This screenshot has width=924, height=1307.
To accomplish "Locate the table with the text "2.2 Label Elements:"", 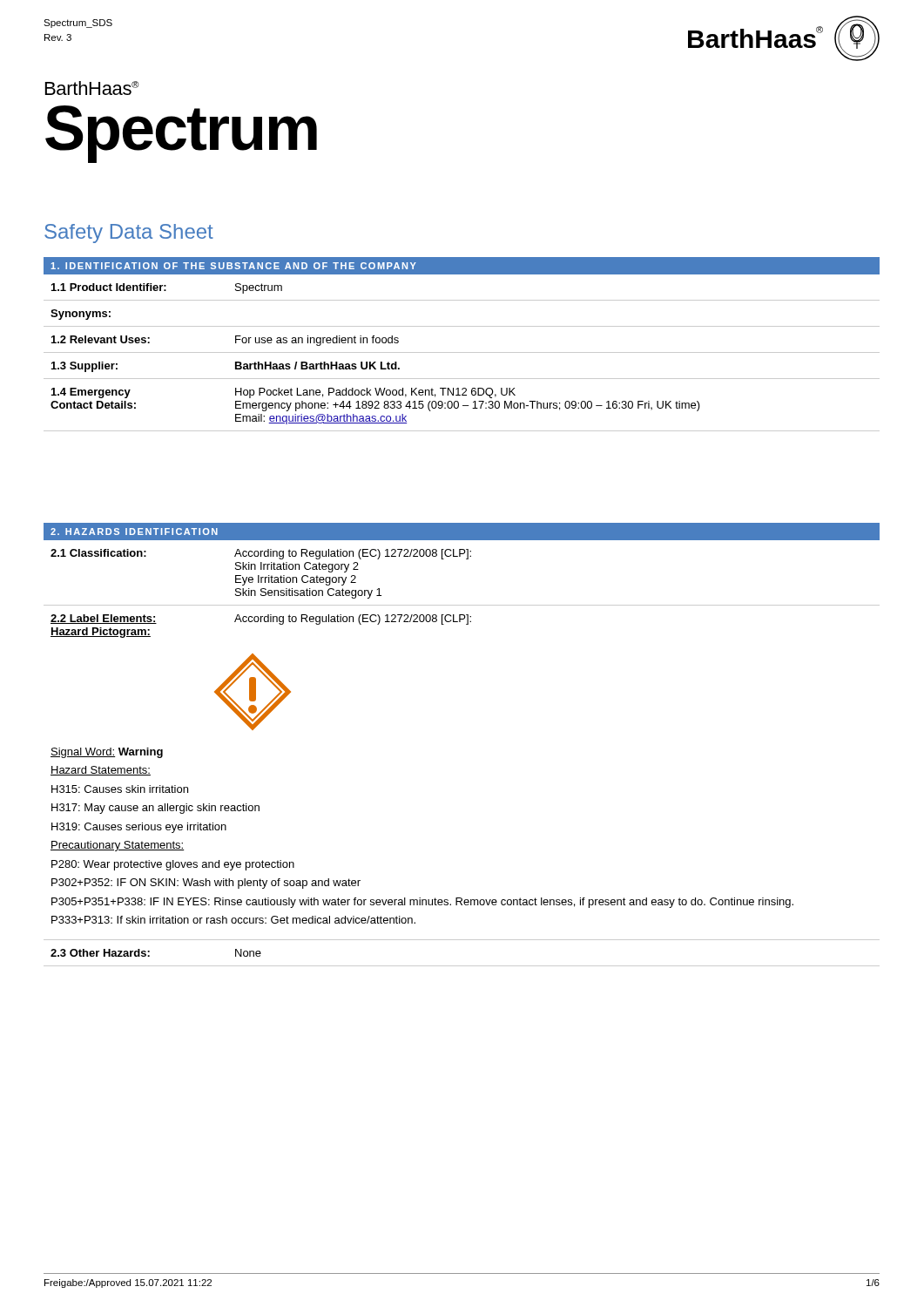I will pyautogui.click(x=462, y=592).
